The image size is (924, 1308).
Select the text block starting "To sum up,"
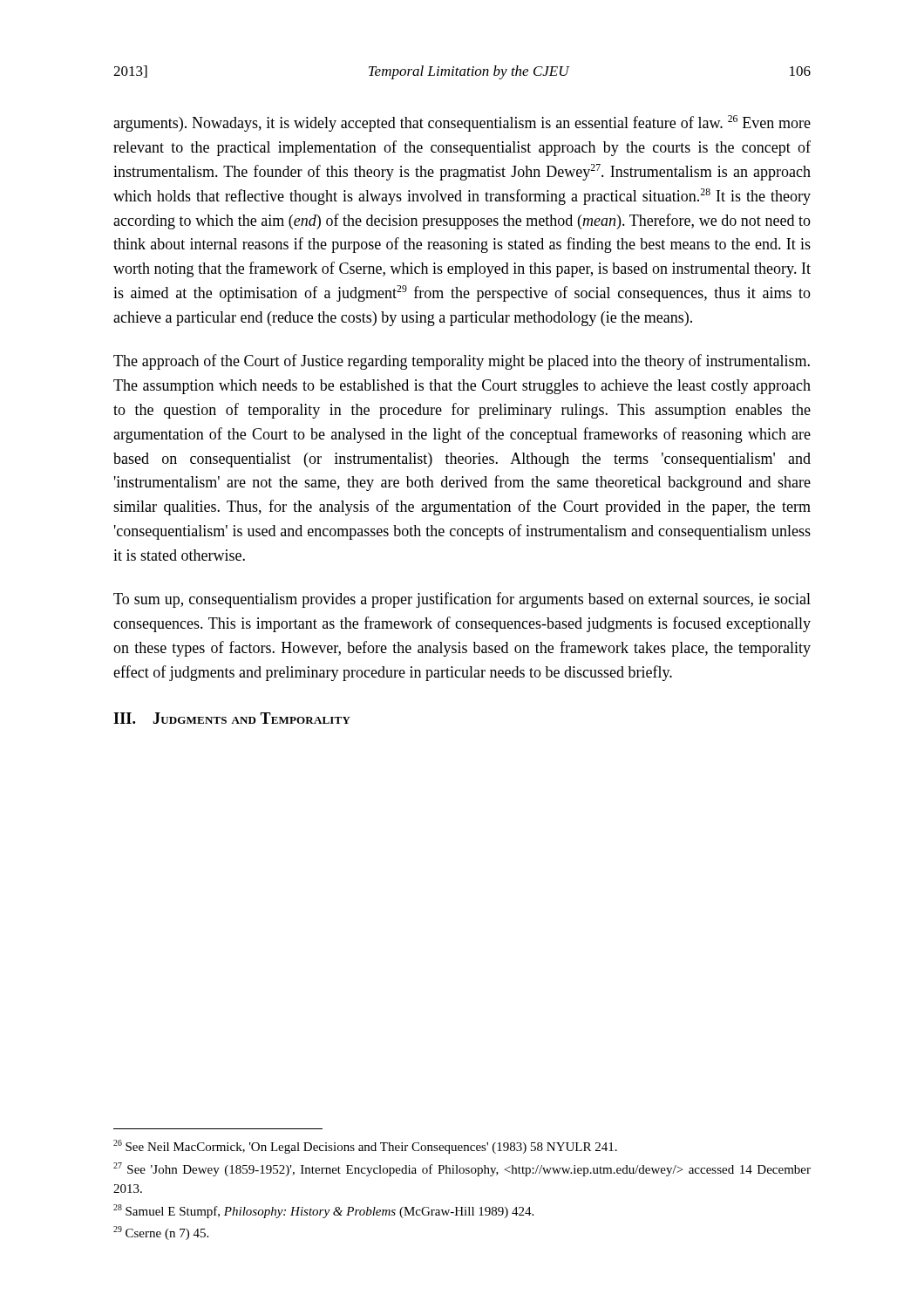[x=462, y=636]
